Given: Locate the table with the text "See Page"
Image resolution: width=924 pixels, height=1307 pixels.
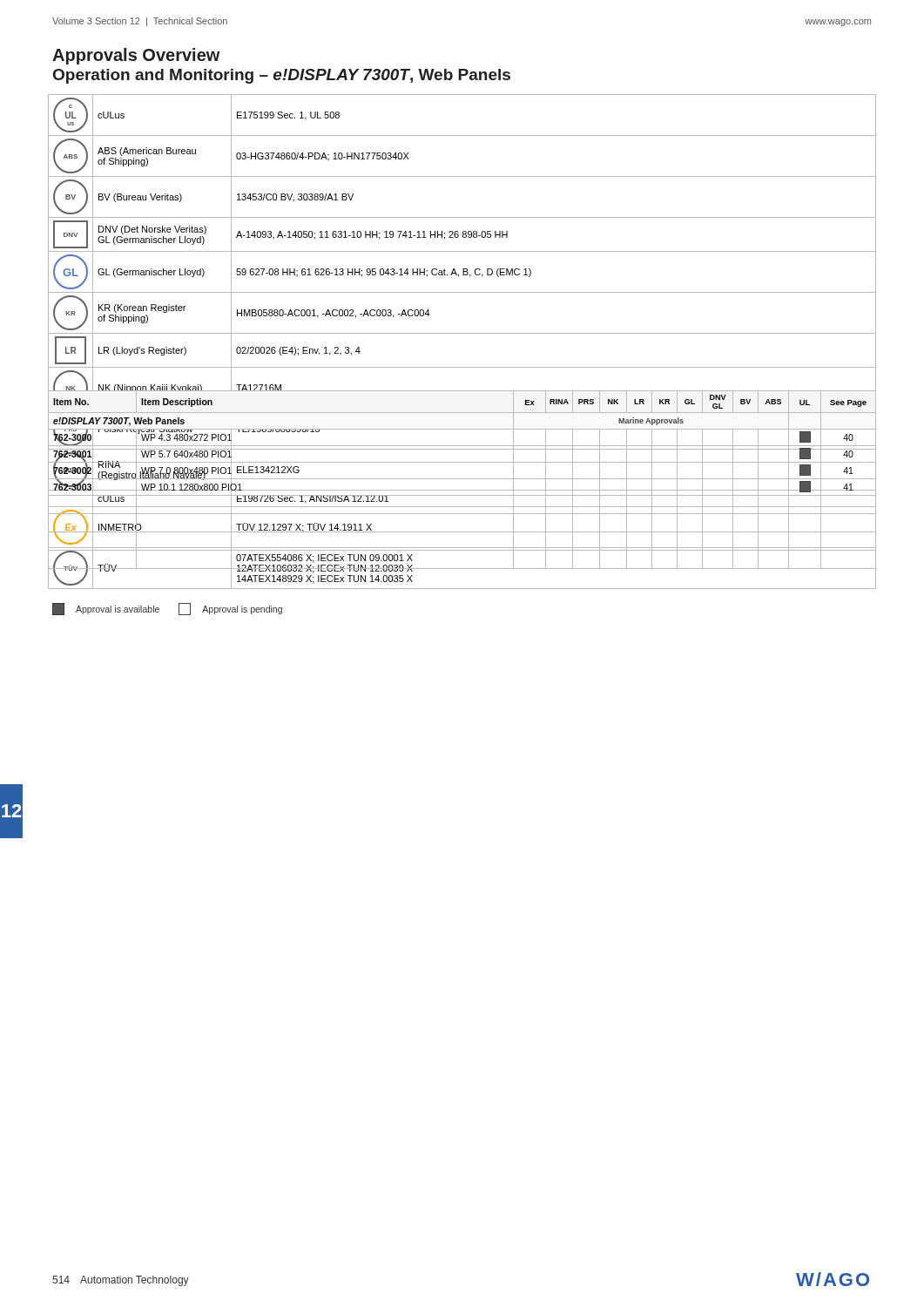Looking at the screenshot, I should [462, 480].
